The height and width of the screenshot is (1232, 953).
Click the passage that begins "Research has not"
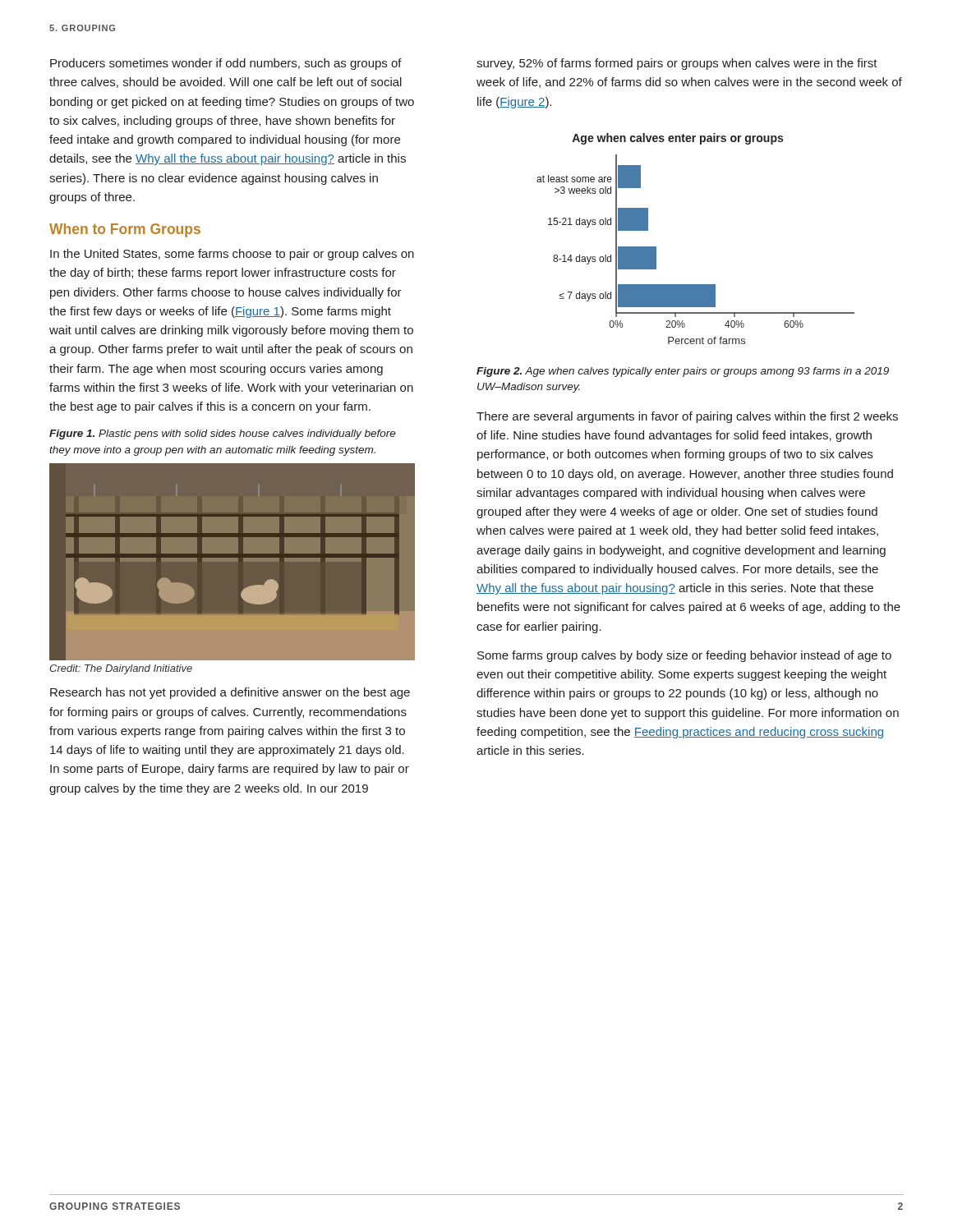pyautogui.click(x=230, y=740)
